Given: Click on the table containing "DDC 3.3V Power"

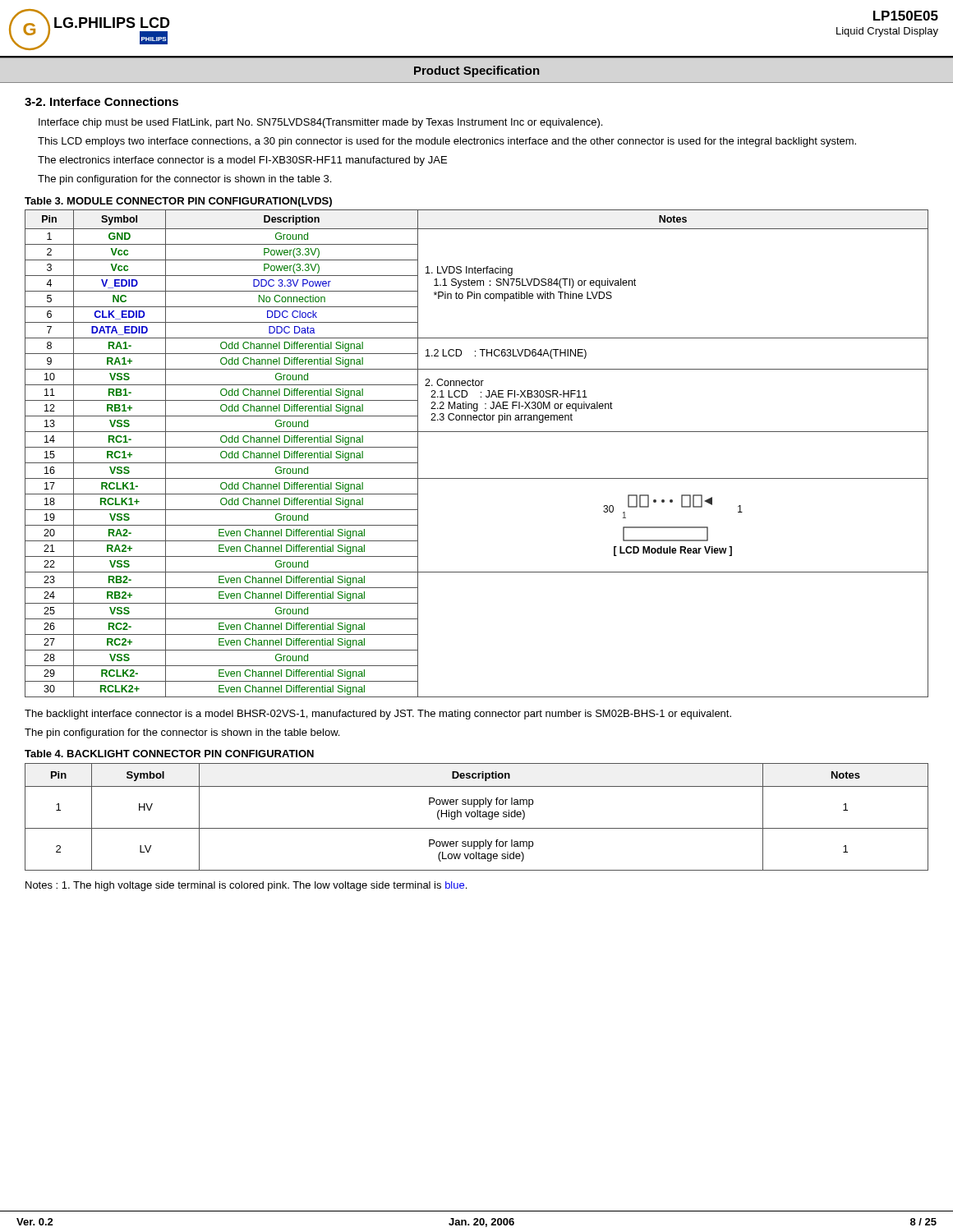Looking at the screenshot, I should (476, 453).
